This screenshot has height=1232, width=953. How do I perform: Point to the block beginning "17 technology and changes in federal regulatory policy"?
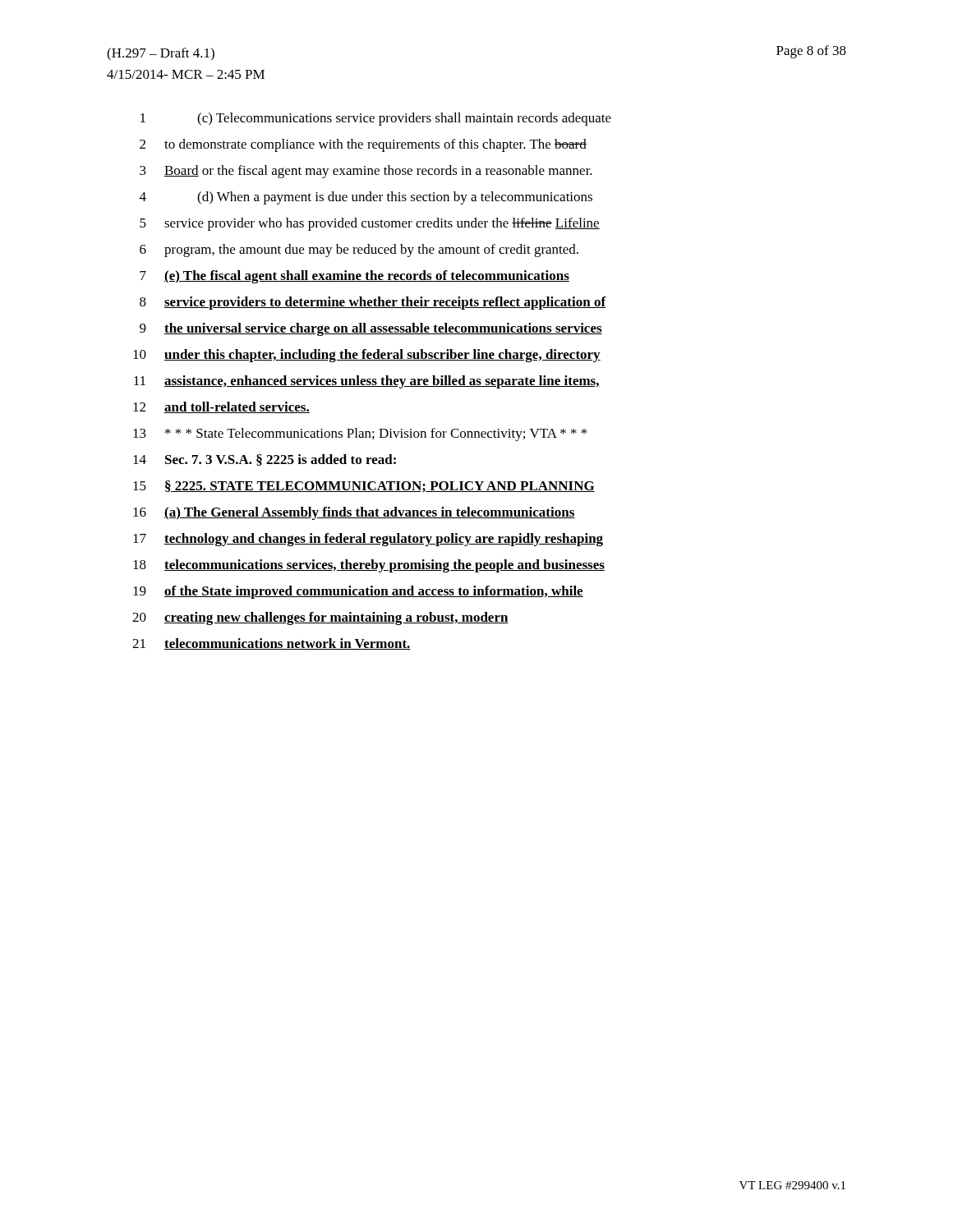pyautogui.click(x=476, y=539)
